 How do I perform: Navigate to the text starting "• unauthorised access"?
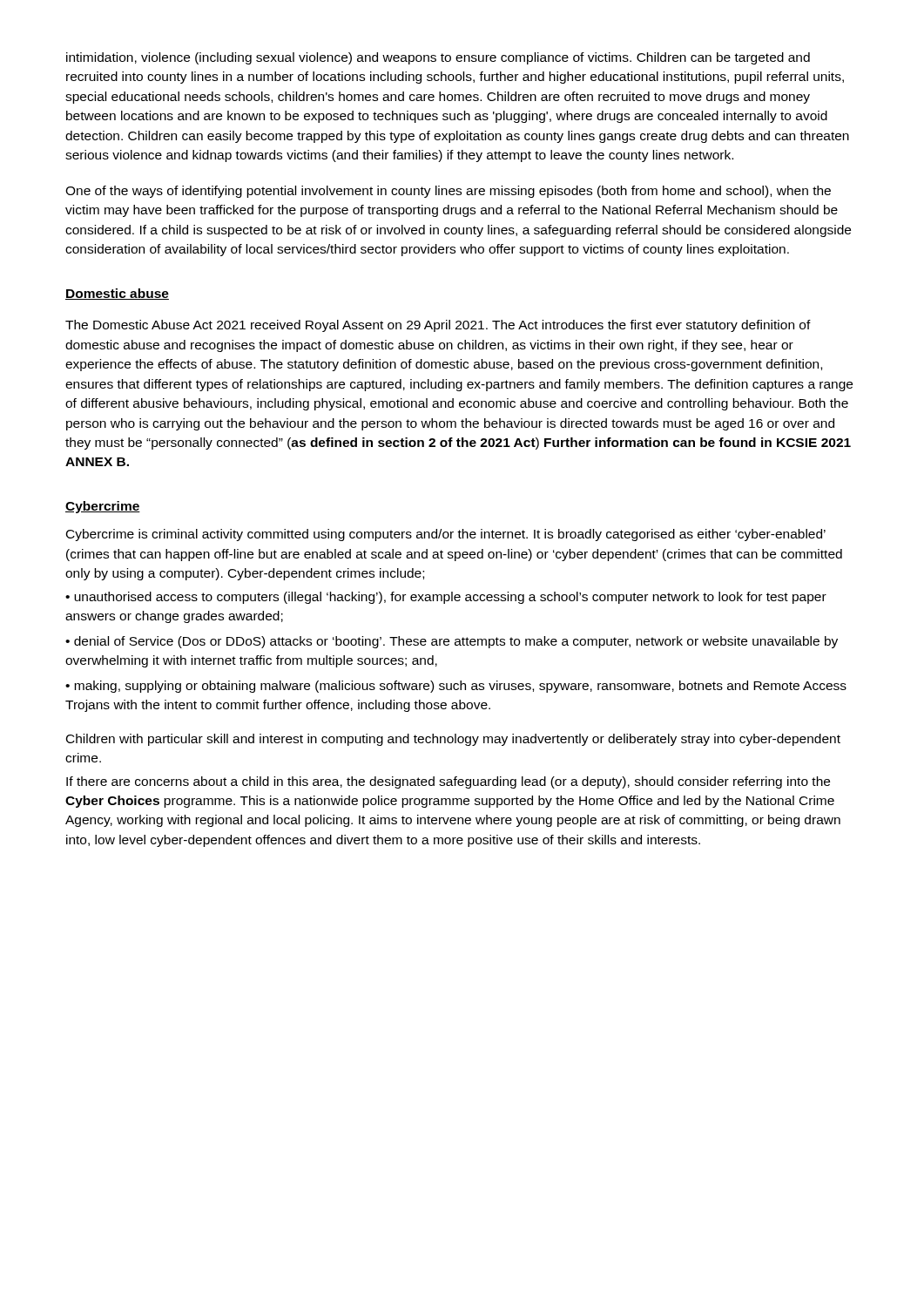point(446,606)
